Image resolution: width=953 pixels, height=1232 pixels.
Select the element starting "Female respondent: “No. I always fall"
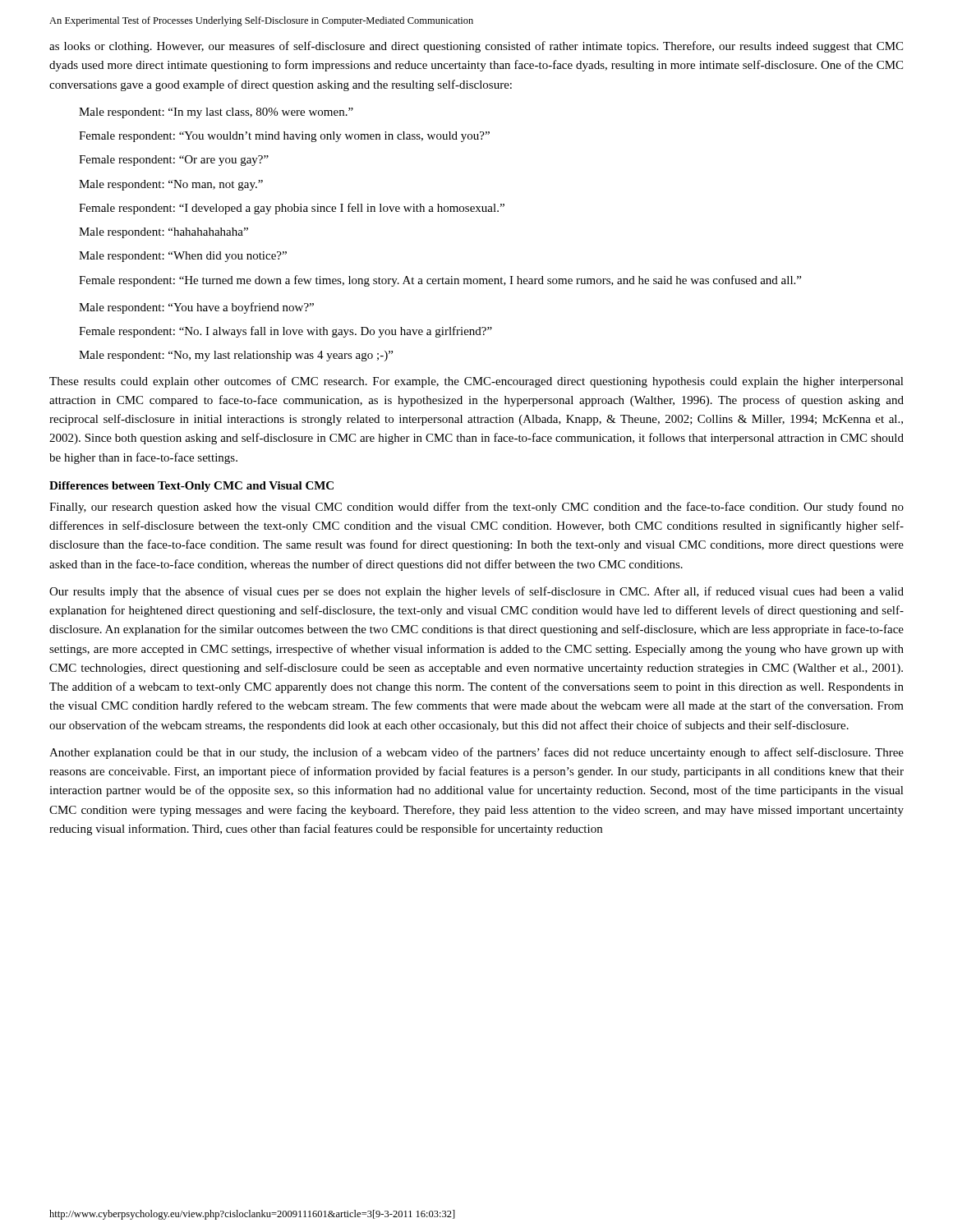tap(286, 331)
